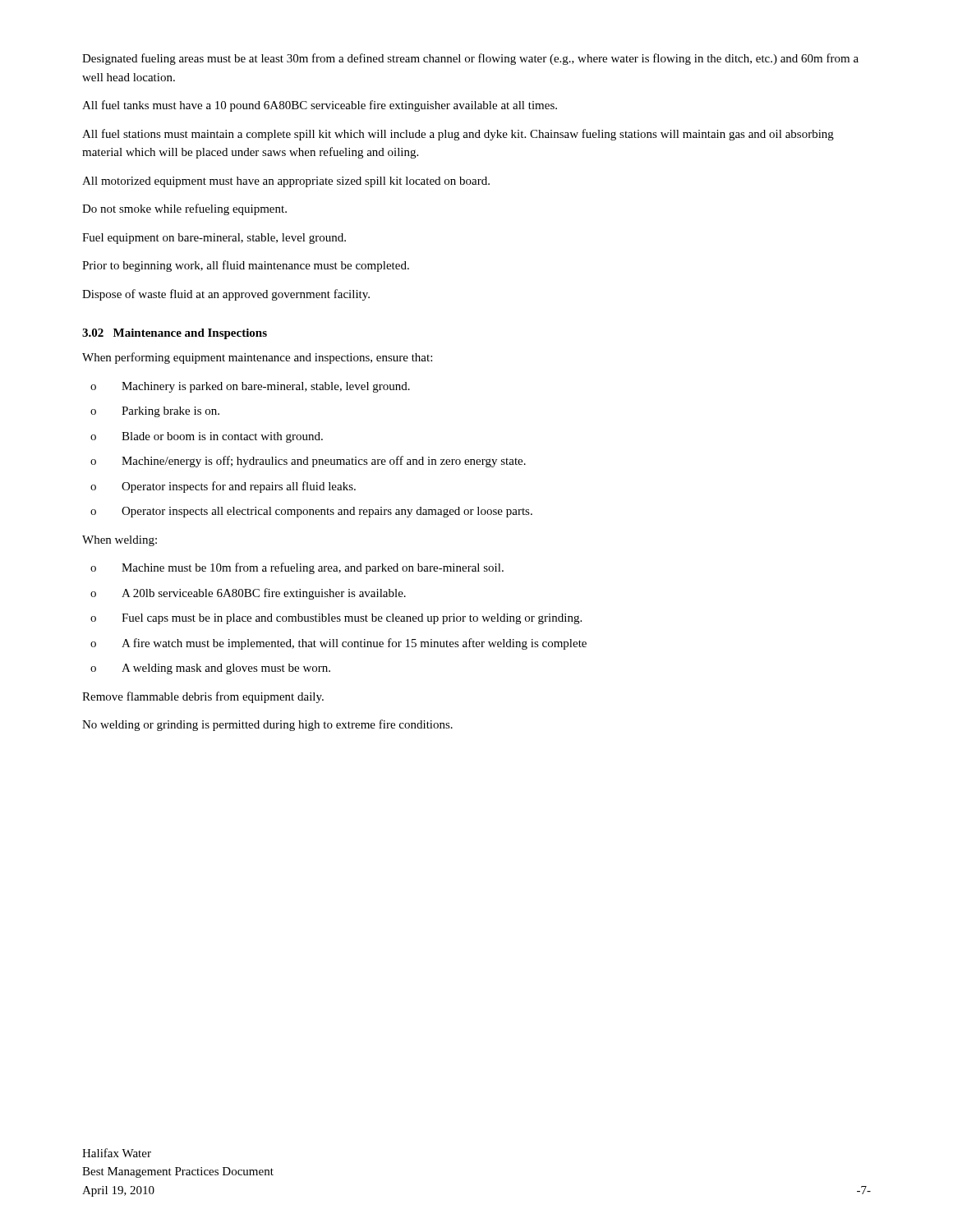Find the element starting "When performing equipment maintenance"

coord(258,357)
